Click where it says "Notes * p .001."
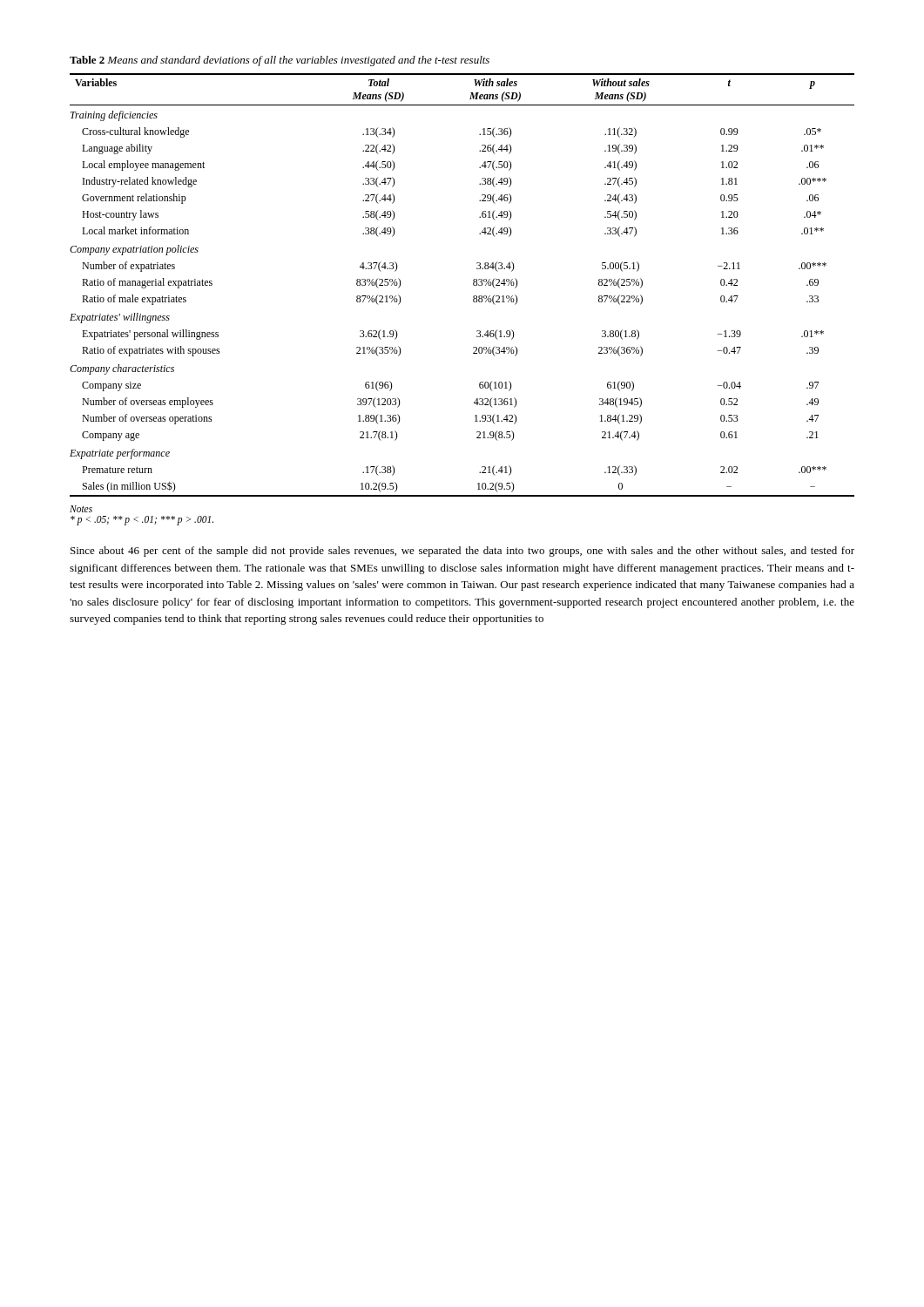 click(142, 514)
